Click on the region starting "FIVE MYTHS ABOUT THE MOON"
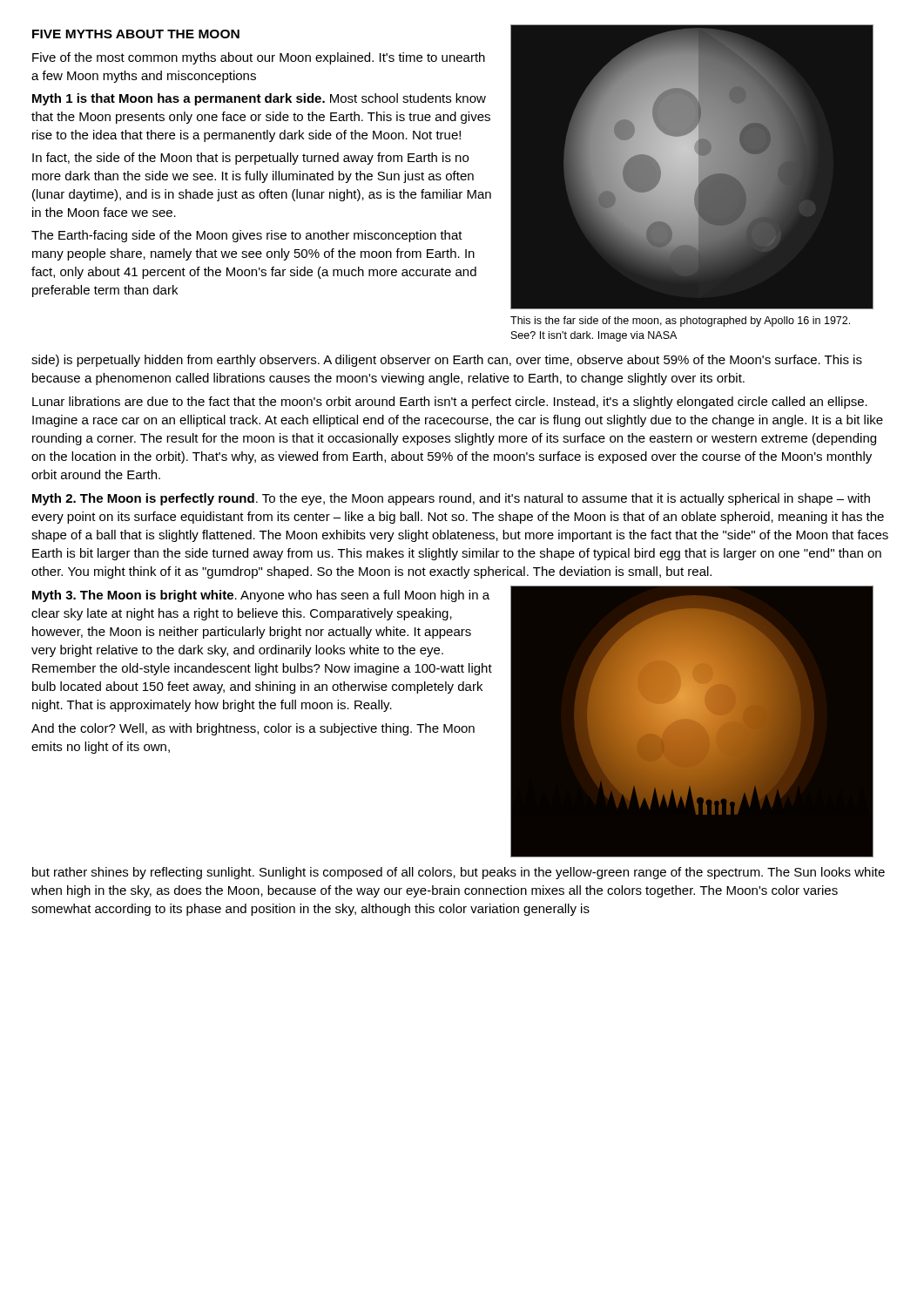The image size is (924, 1307). click(136, 34)
